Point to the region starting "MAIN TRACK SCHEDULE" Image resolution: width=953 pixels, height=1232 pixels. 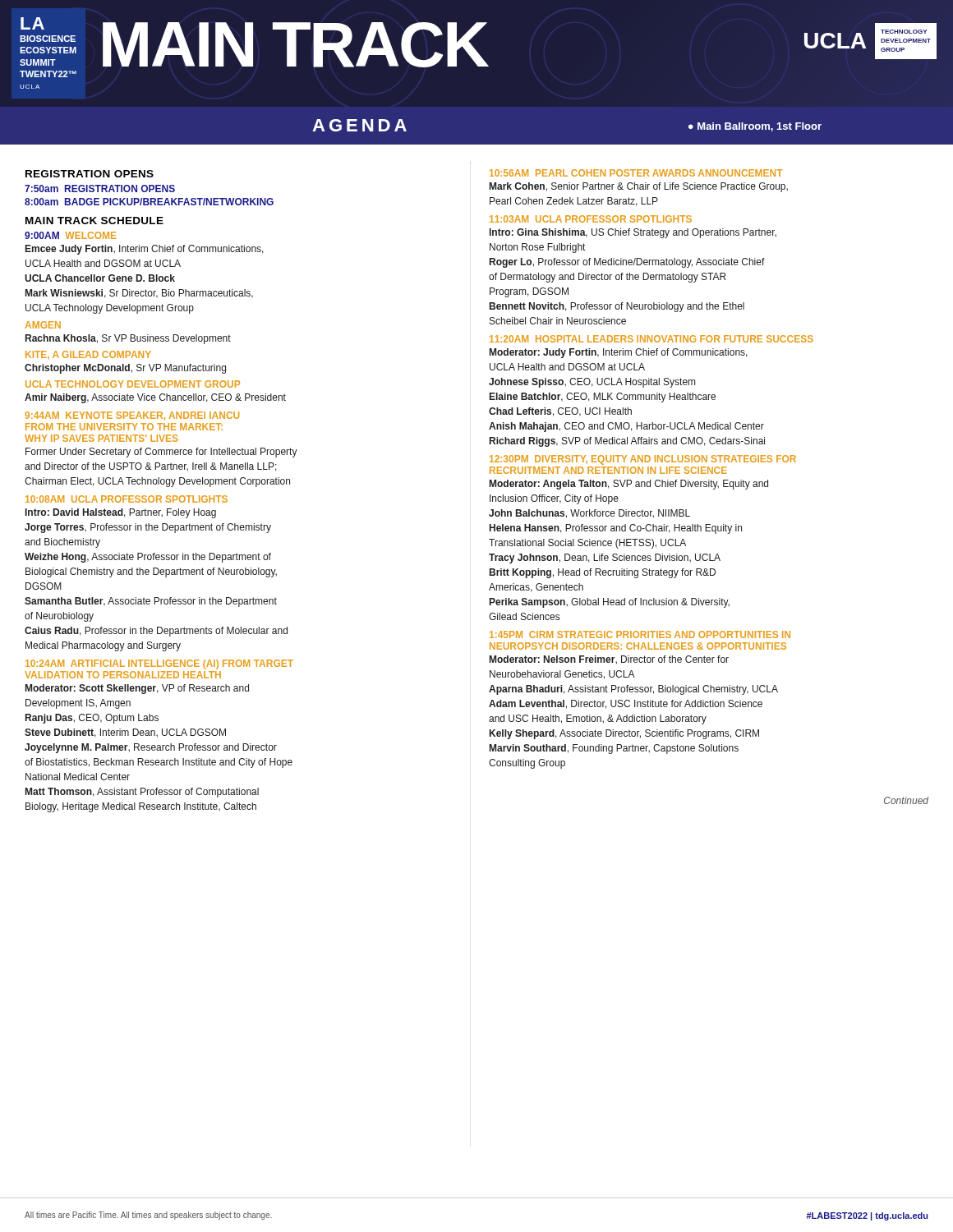coord(94,221)
